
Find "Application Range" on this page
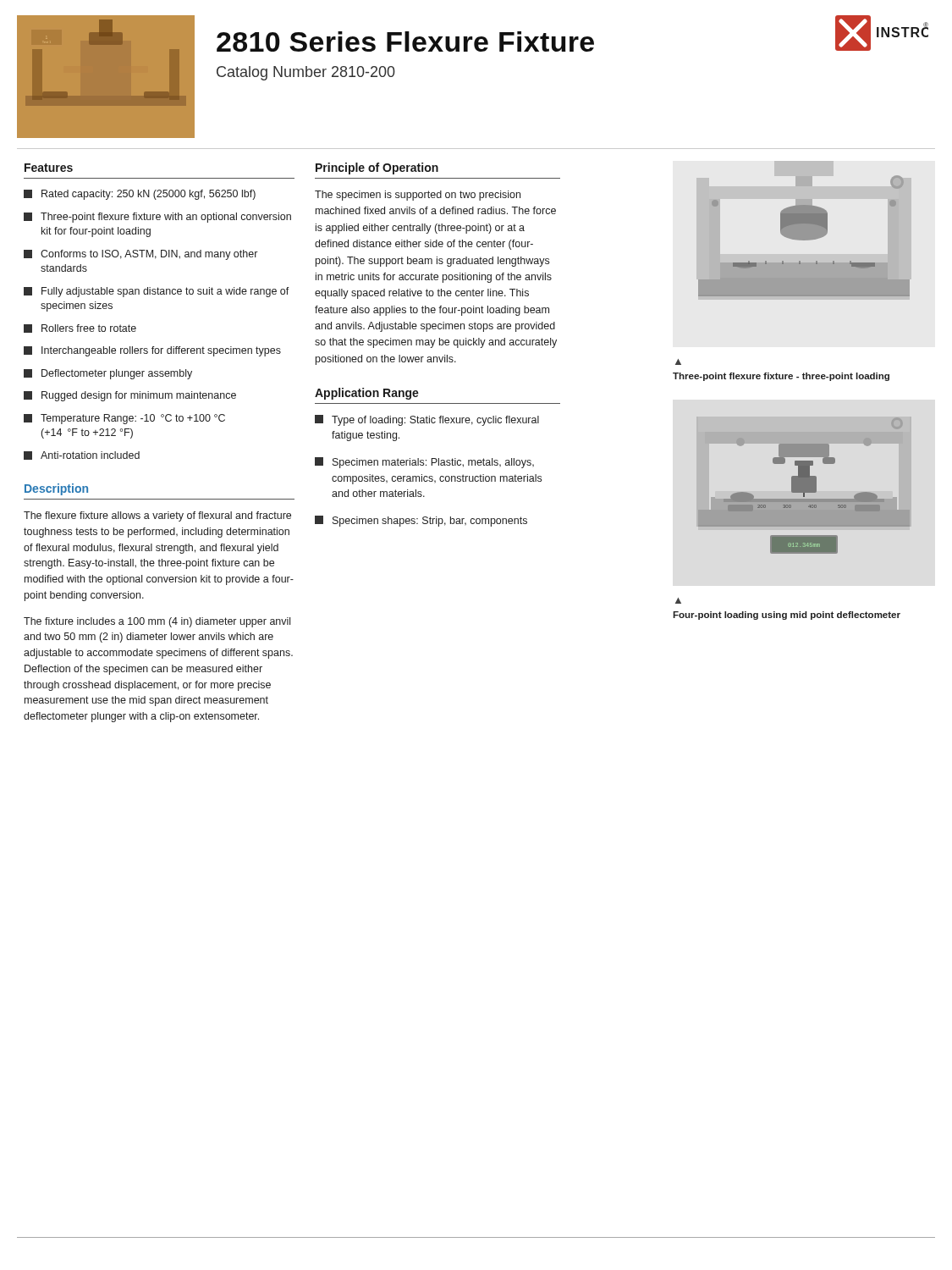[437, 395]
